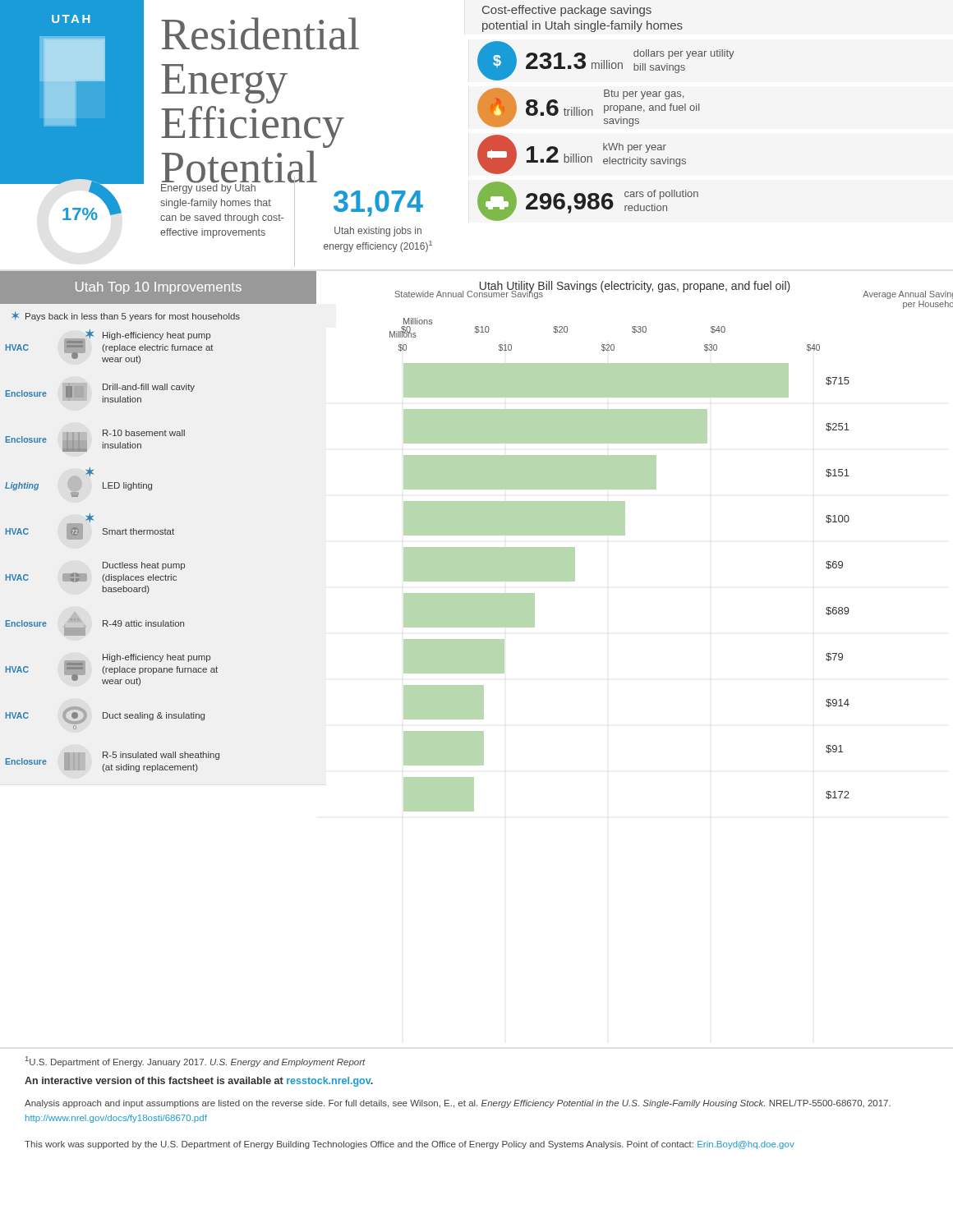This screenshot has height=1232, width=953.
Task: Point to the block beginning "Cost-effective package savingspotential"
Action: pos(582,17)
